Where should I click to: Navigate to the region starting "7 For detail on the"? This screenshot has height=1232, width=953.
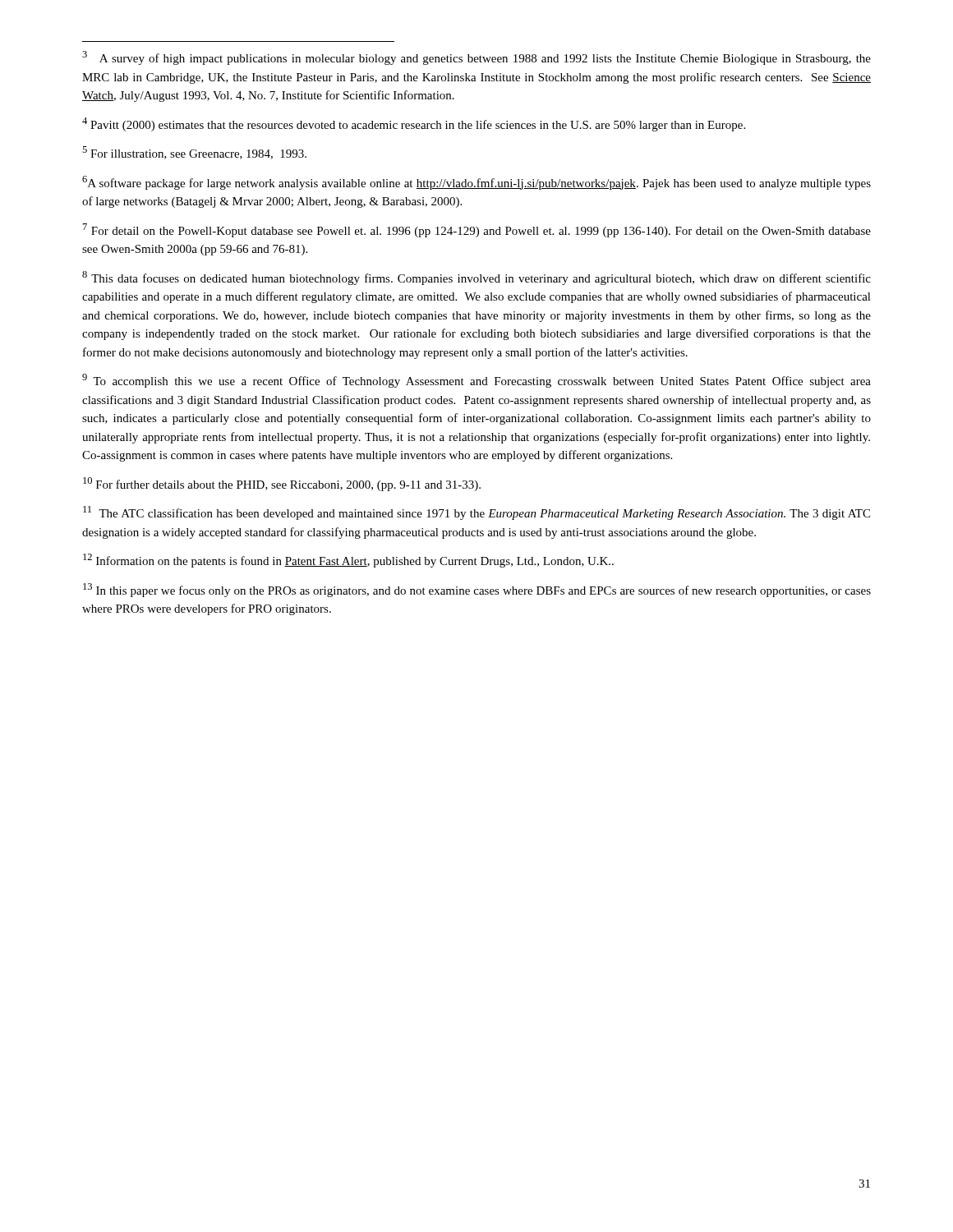[476, 239]
